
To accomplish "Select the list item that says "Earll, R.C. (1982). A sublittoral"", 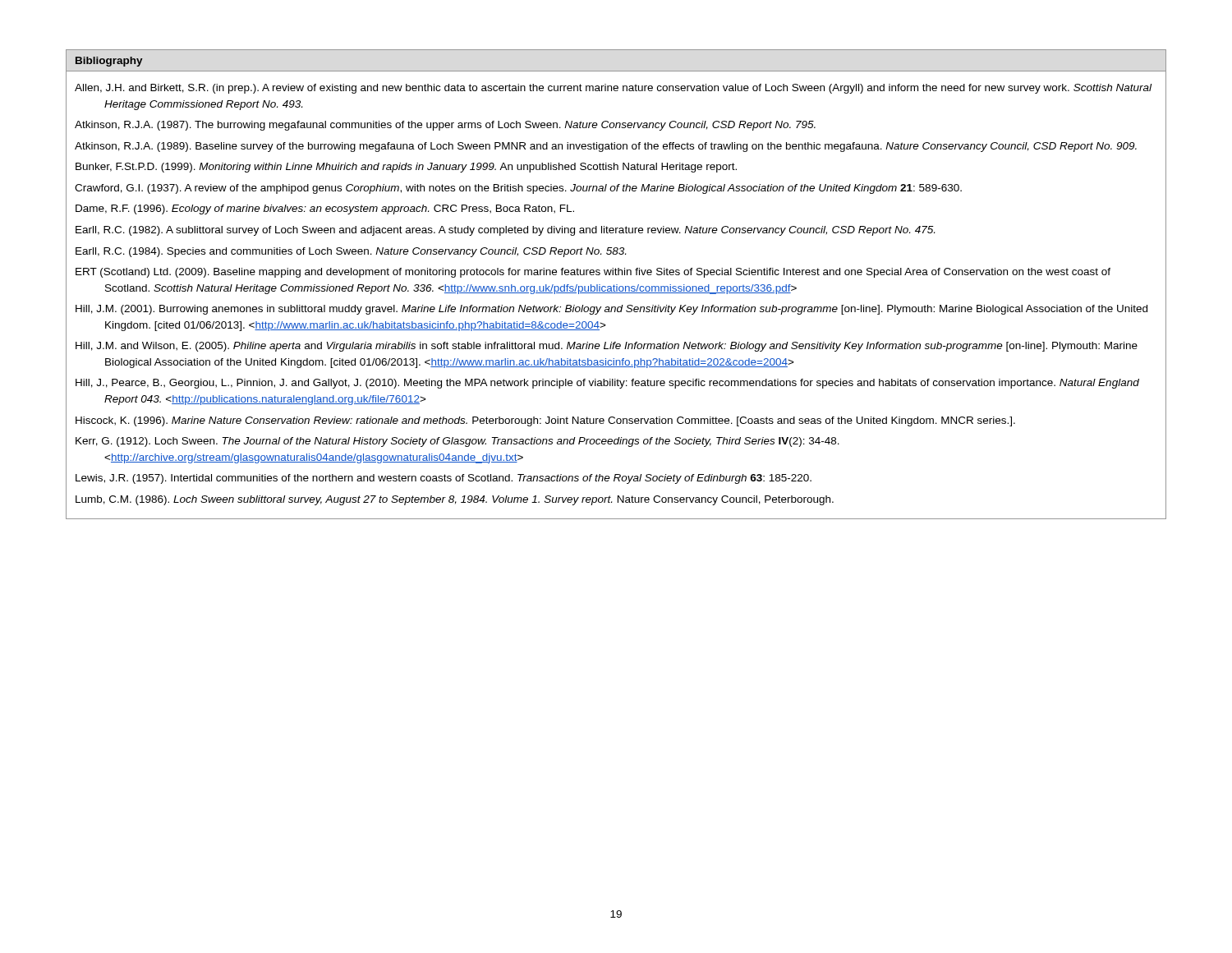I will click(x=506, y=230).
